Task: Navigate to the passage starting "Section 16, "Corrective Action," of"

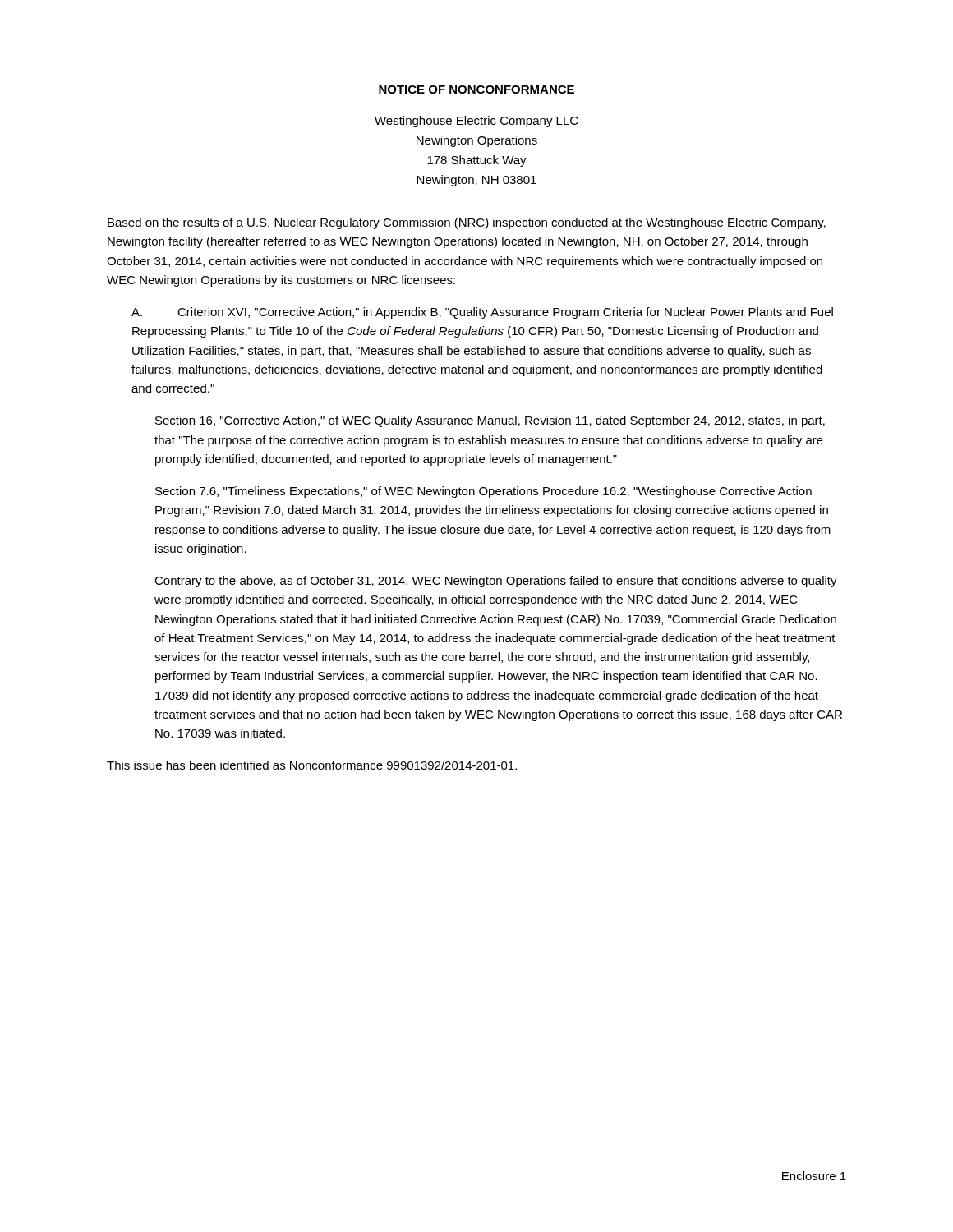Action: (x=490, y=439)
